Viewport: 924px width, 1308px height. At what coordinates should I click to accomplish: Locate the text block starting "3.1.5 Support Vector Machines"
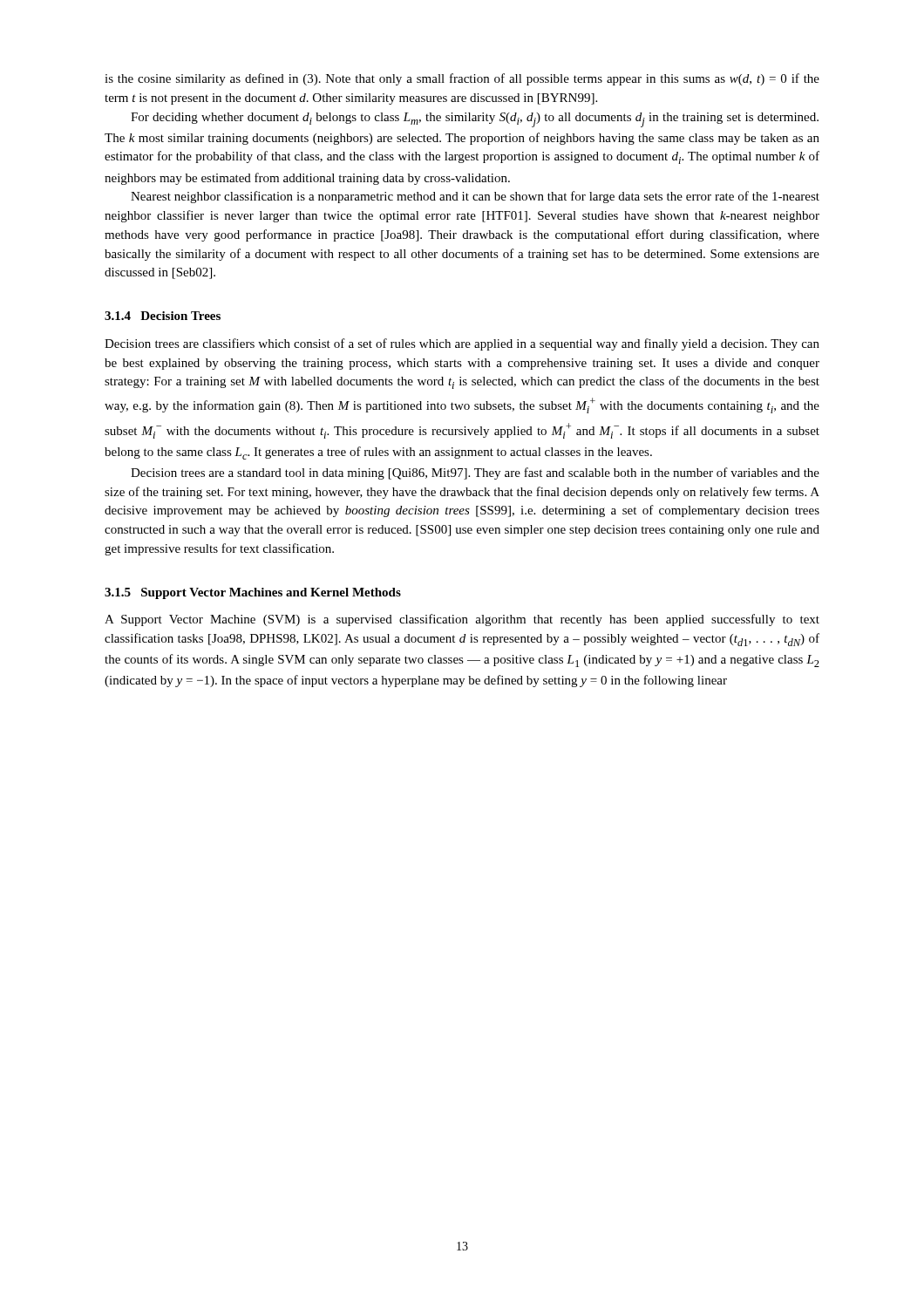point(253,593)
